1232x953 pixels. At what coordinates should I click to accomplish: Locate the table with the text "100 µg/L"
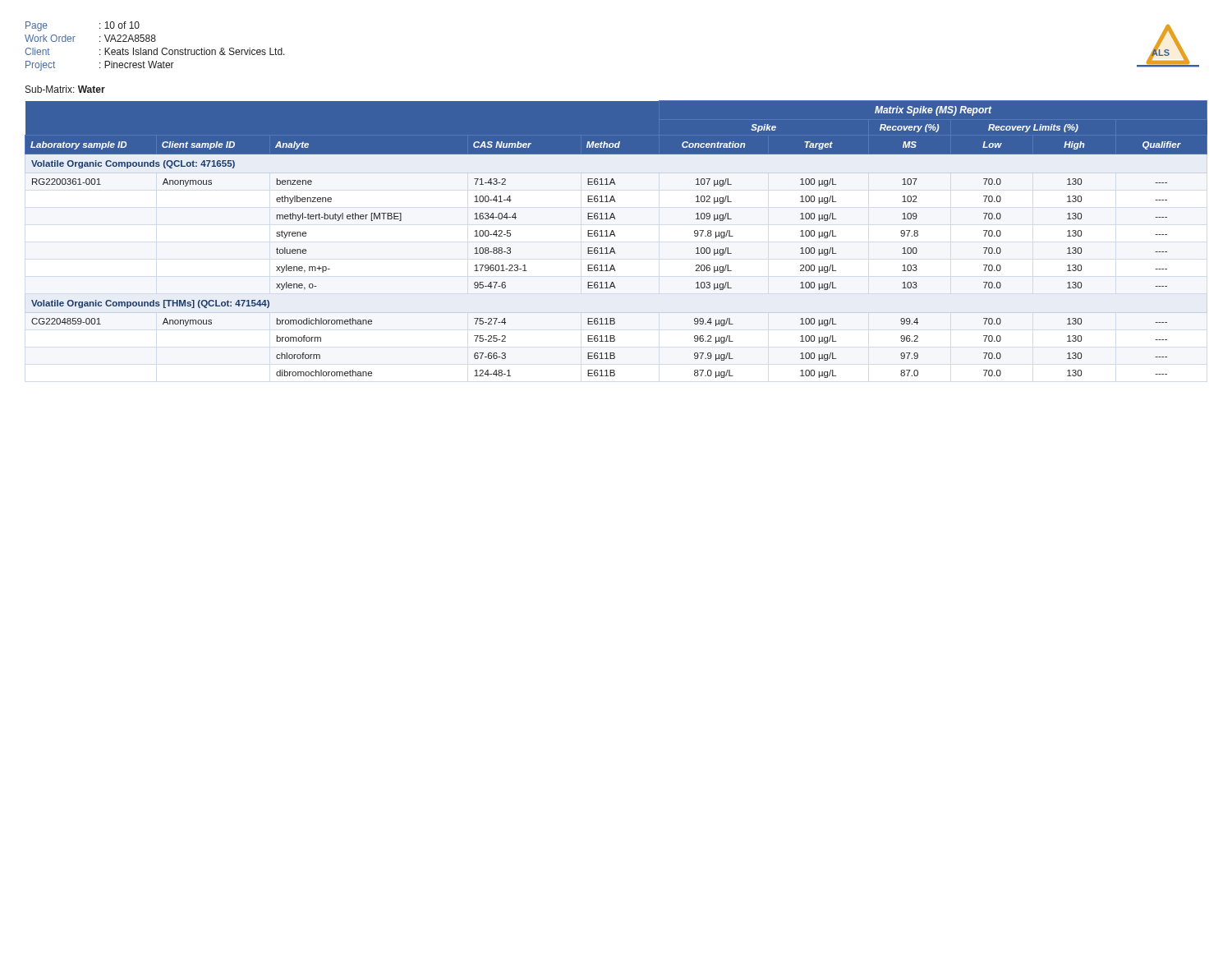pos(616,241)
